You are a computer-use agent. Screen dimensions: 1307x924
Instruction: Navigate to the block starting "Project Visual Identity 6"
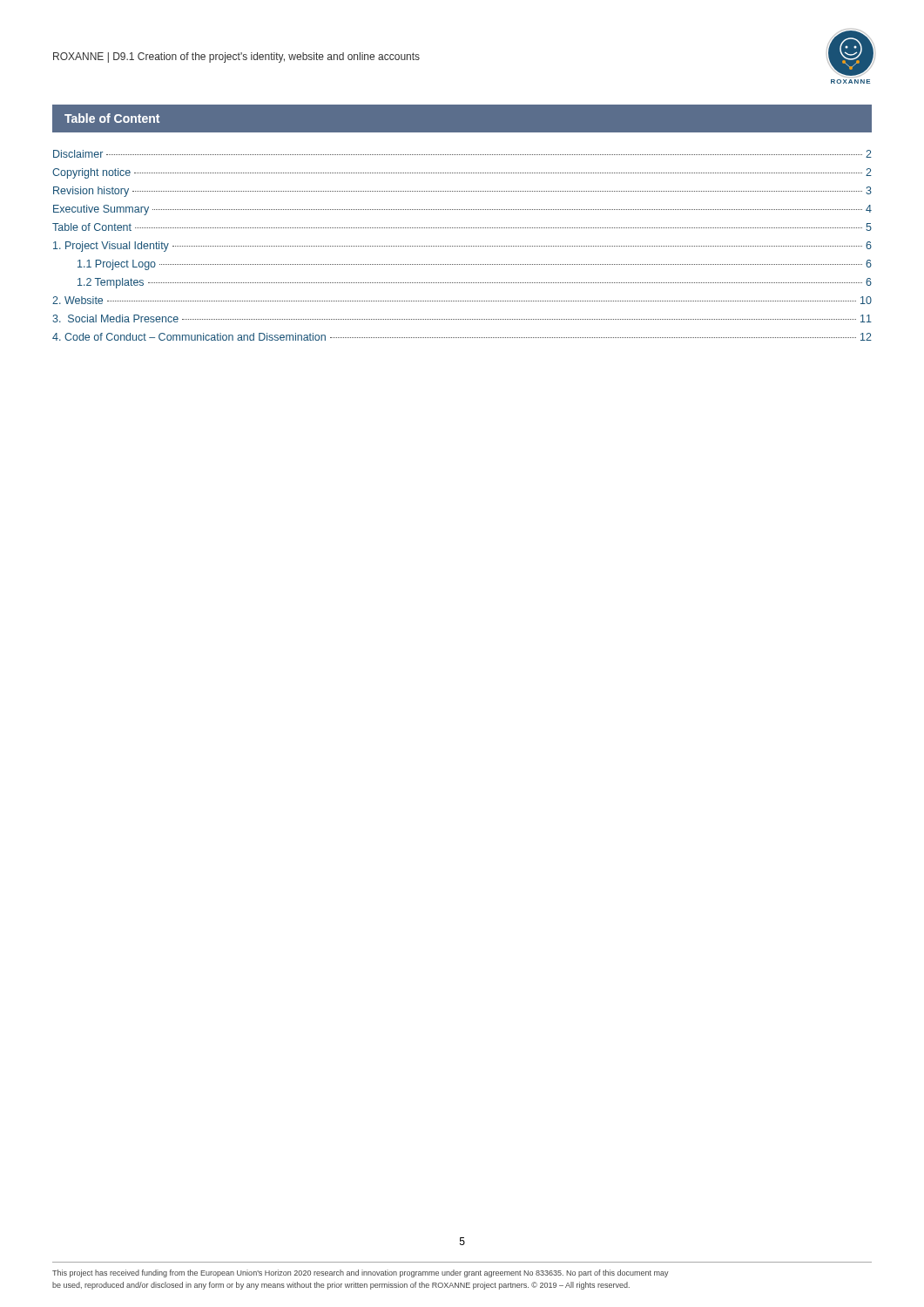tap(462, 246)
